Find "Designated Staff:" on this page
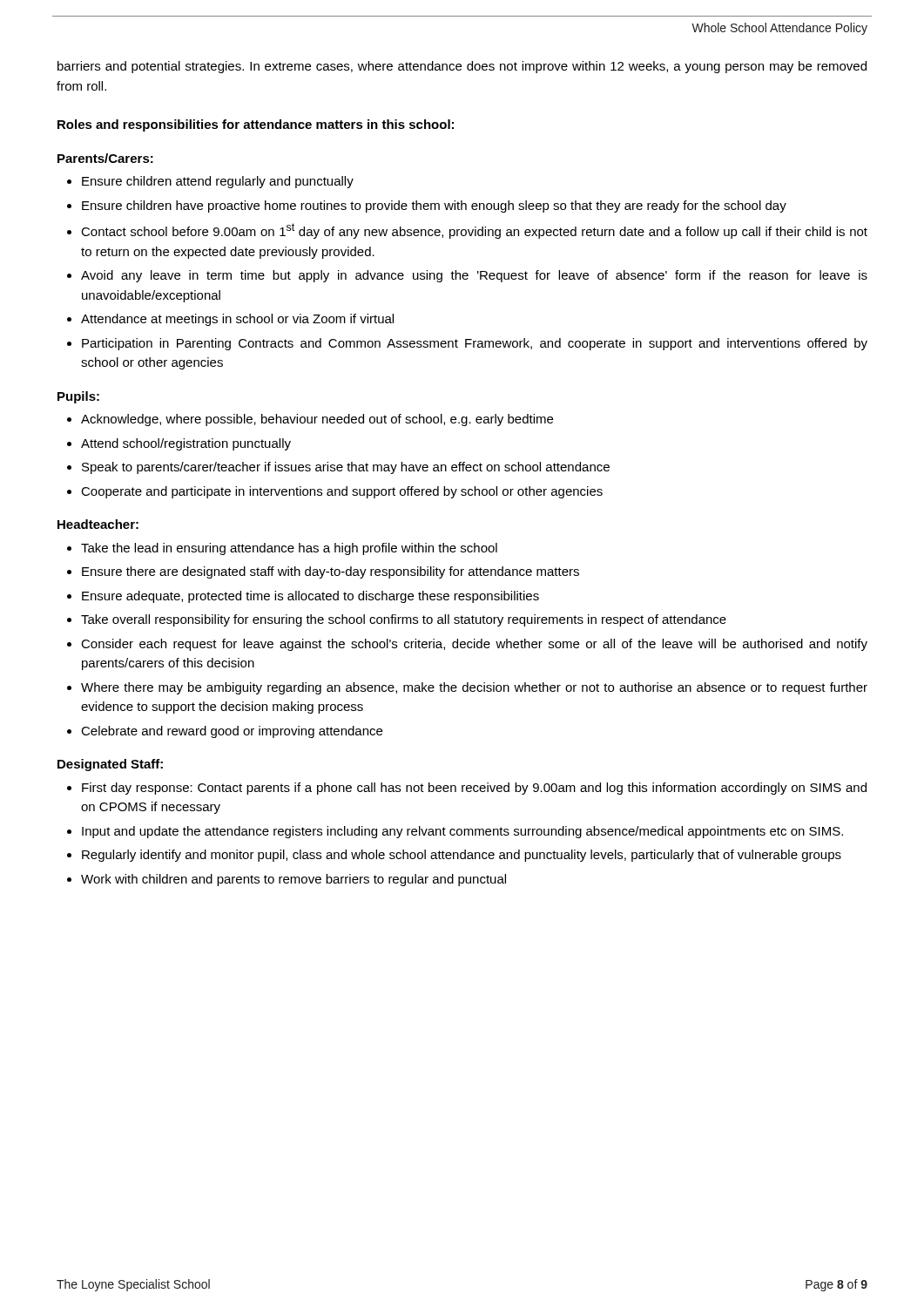Screen dimensions: 1307x924 click(x=110, y=764)
